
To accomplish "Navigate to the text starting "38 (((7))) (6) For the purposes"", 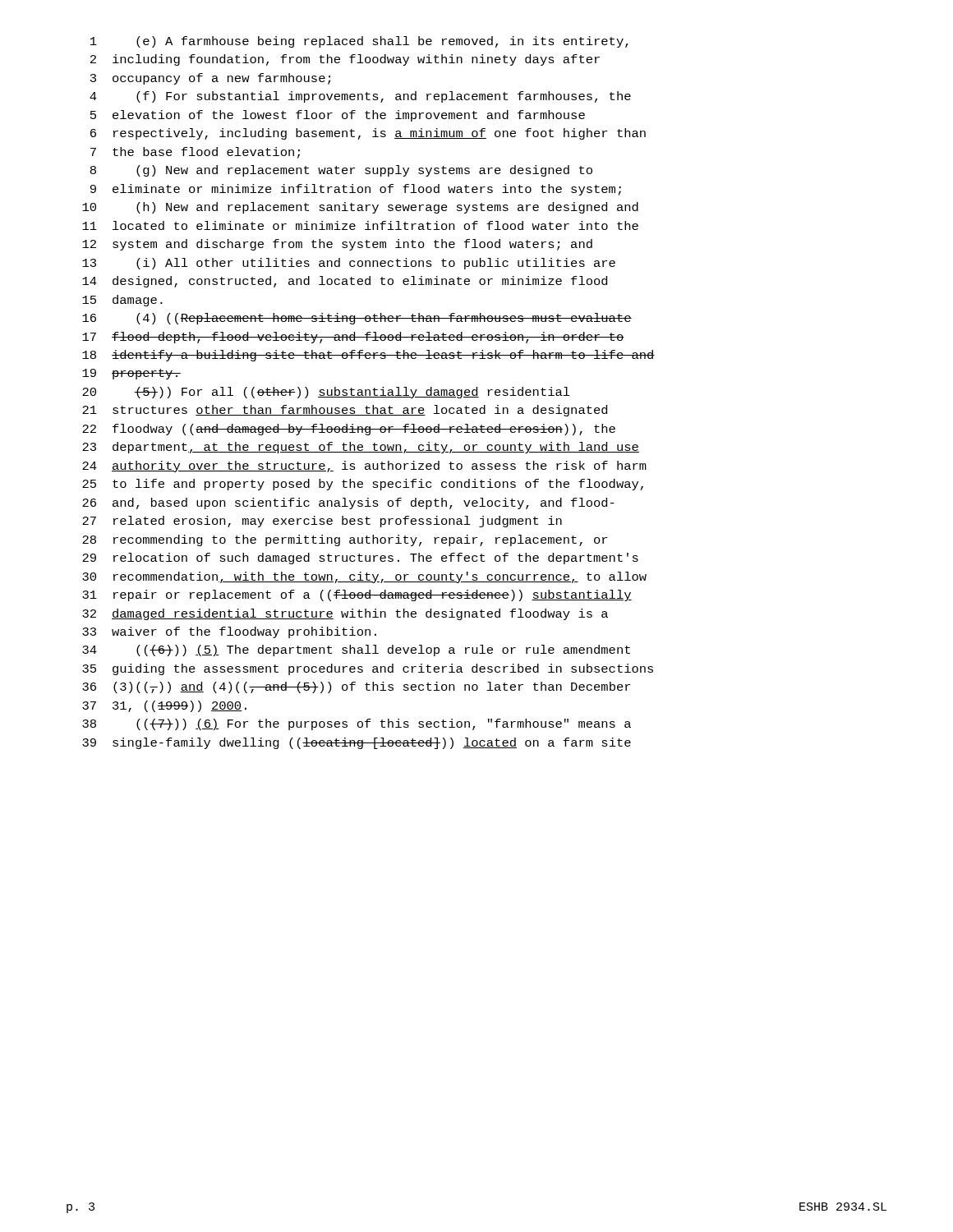I will pyautogui.click(x=476, y=734).
